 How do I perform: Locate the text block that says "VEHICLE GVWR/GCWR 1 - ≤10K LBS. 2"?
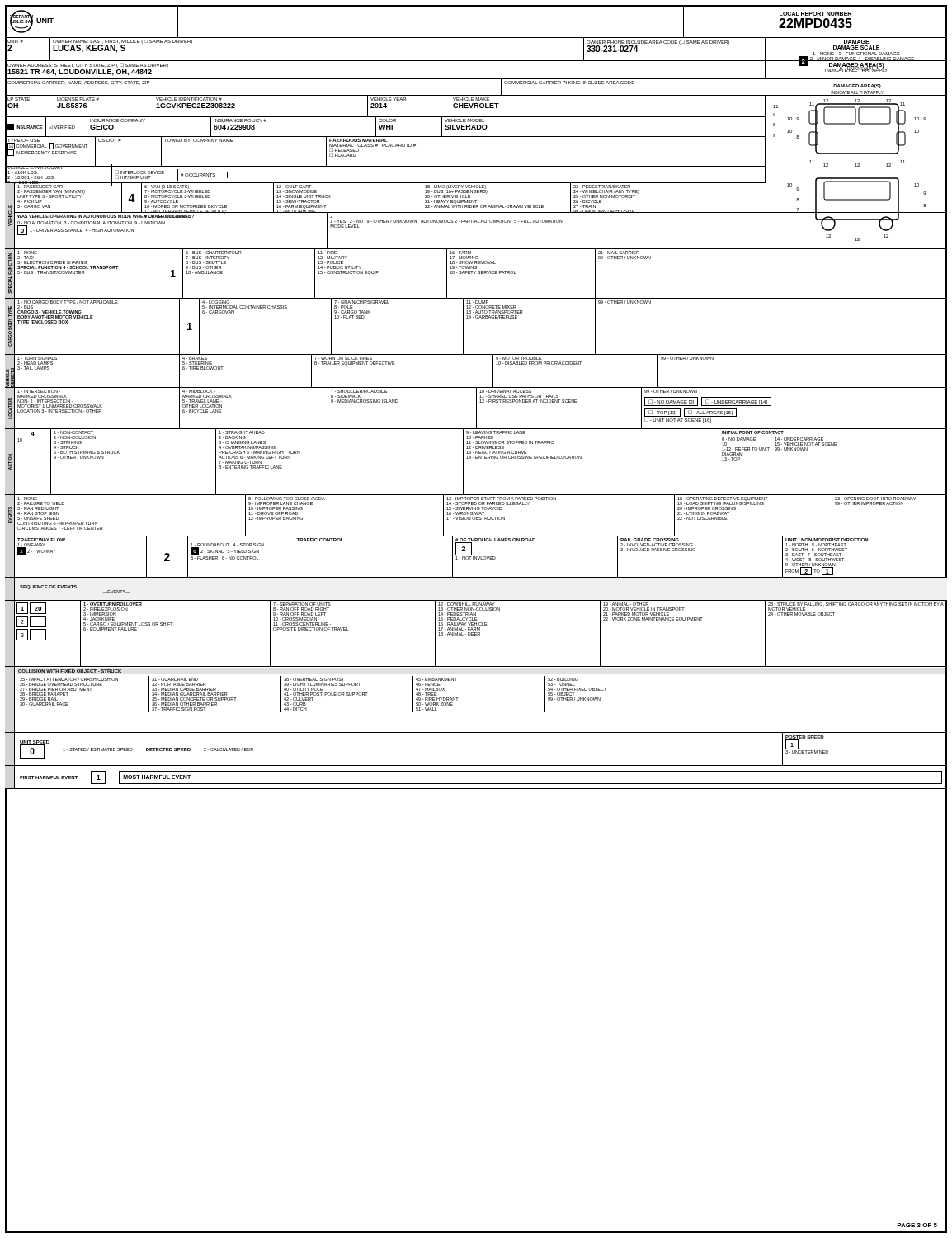pos(116,175)
